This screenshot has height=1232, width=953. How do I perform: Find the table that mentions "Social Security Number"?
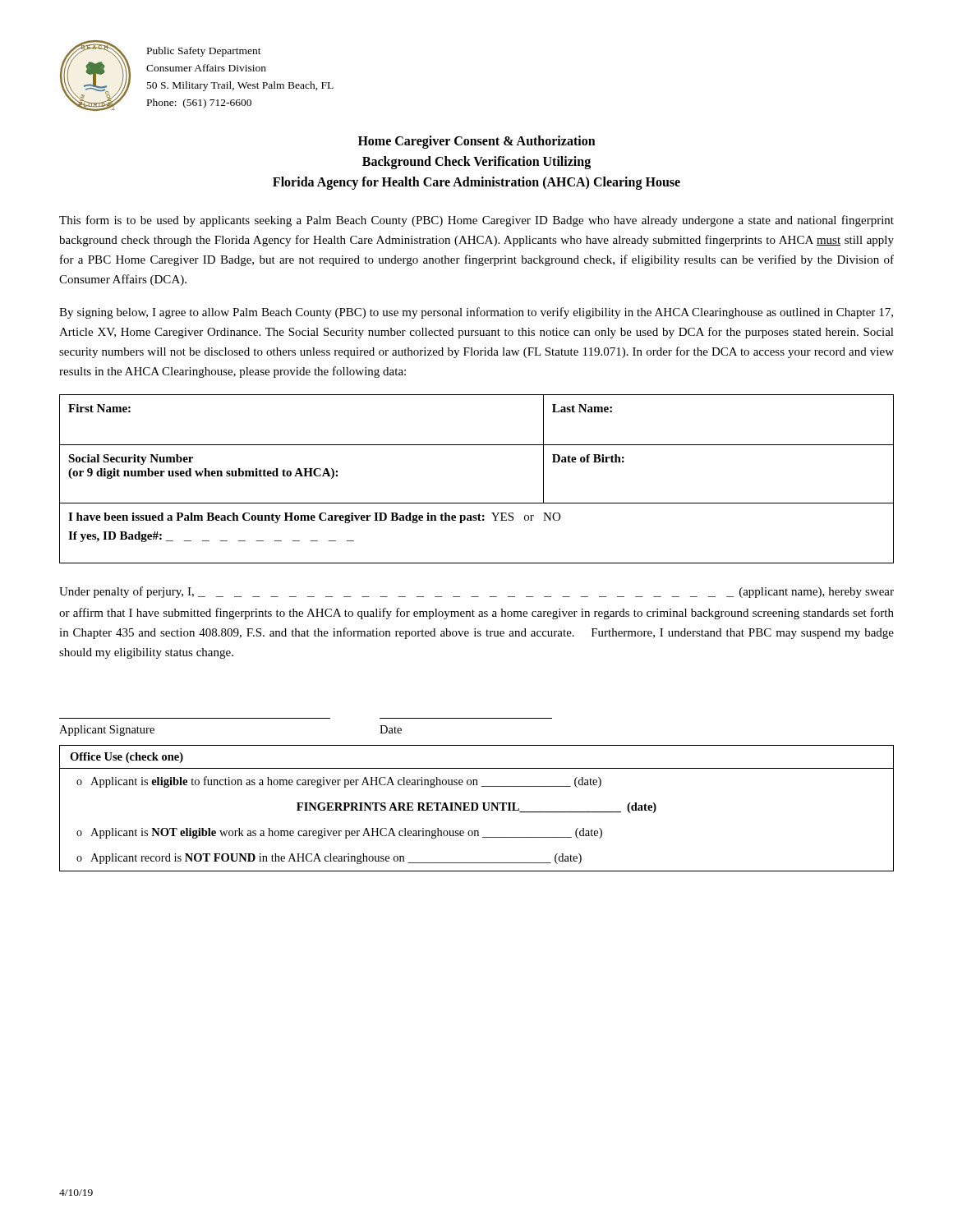point(476,479)
